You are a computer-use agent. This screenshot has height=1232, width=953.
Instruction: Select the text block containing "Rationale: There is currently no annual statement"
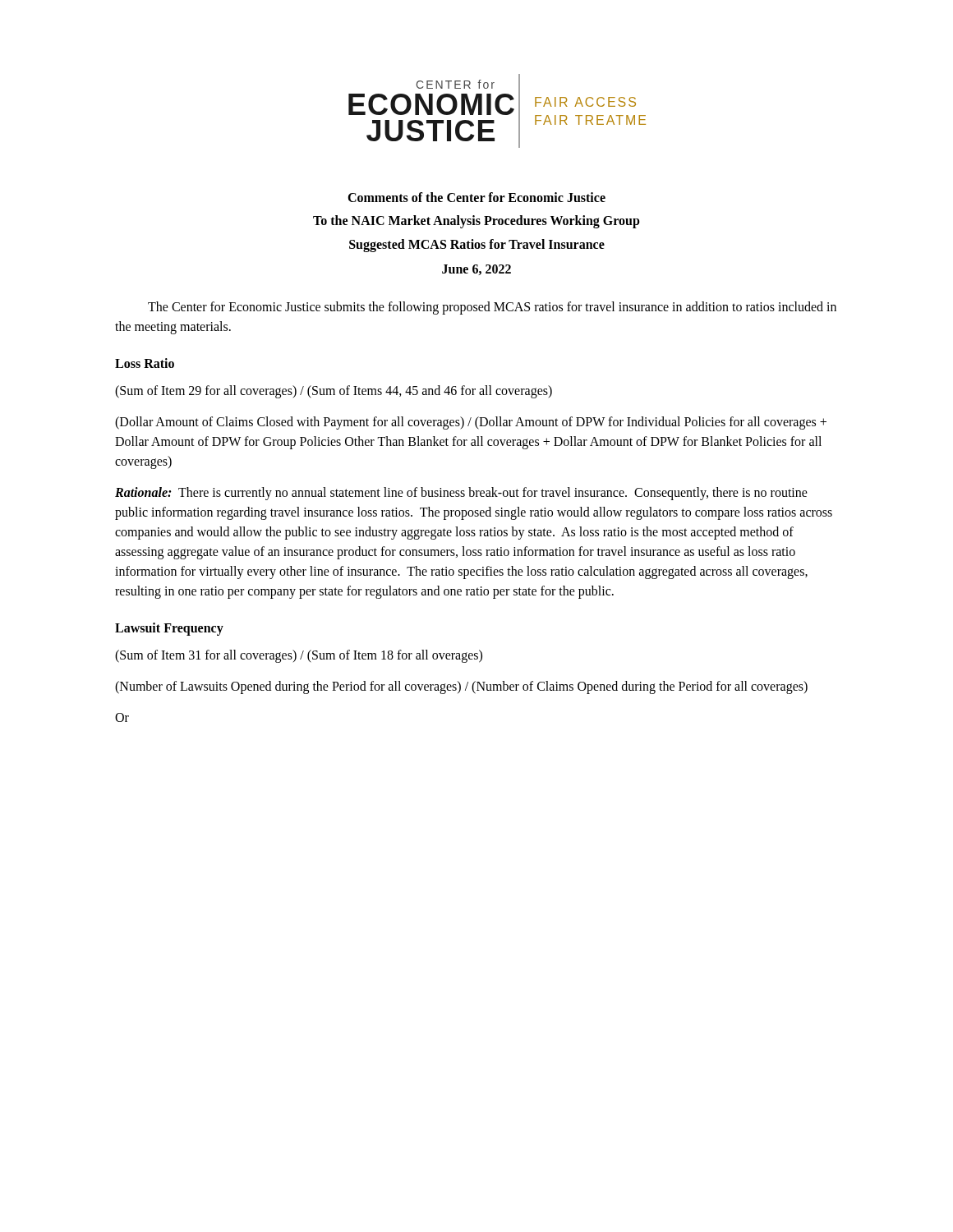474,542
